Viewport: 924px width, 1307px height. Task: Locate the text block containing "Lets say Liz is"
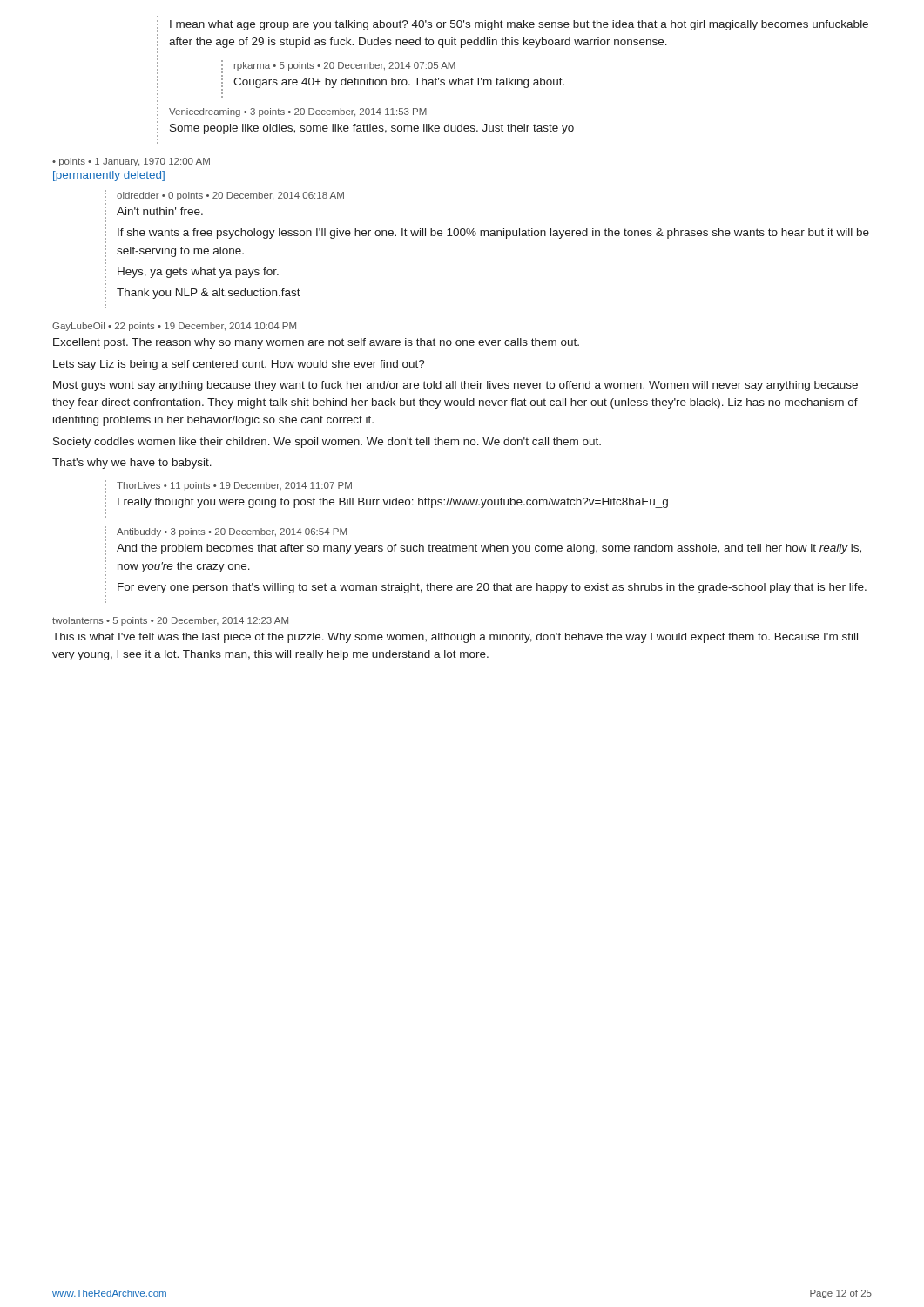[x=239, y=363]
